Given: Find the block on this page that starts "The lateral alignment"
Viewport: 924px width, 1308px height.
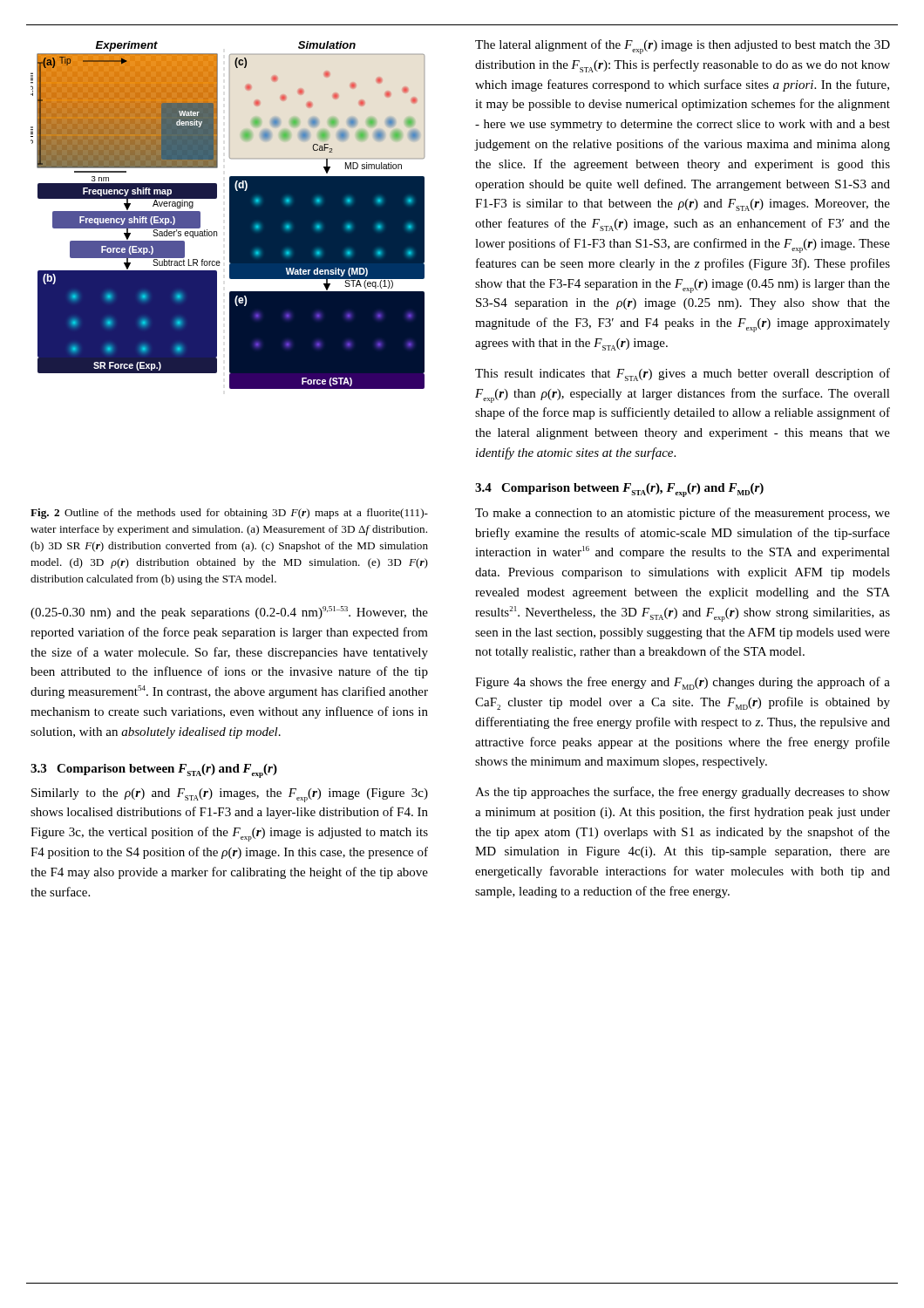Looking at the screenshot, I should [x=683, y=195].
